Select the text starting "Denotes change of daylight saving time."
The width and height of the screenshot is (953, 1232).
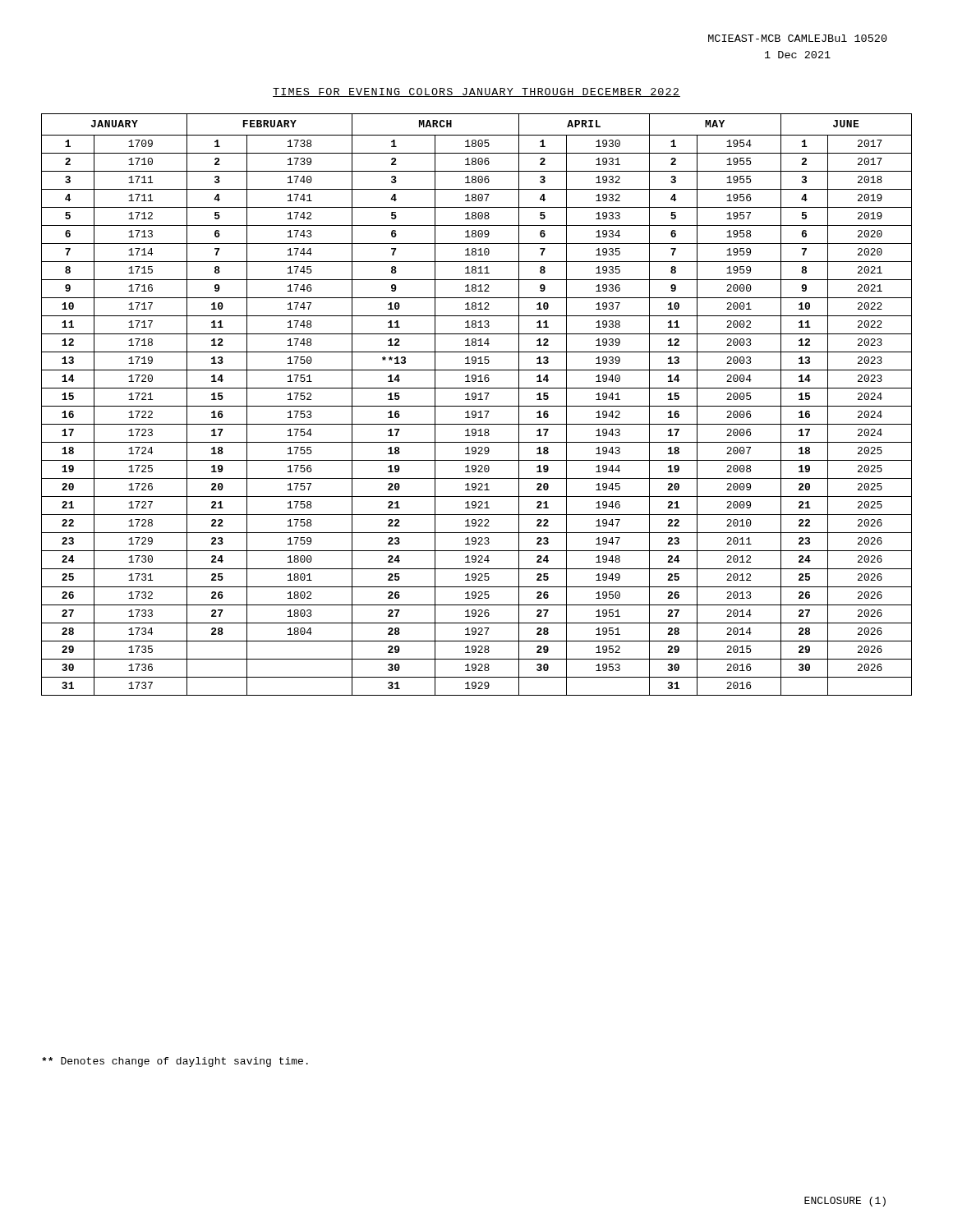tap(176, 1062)
